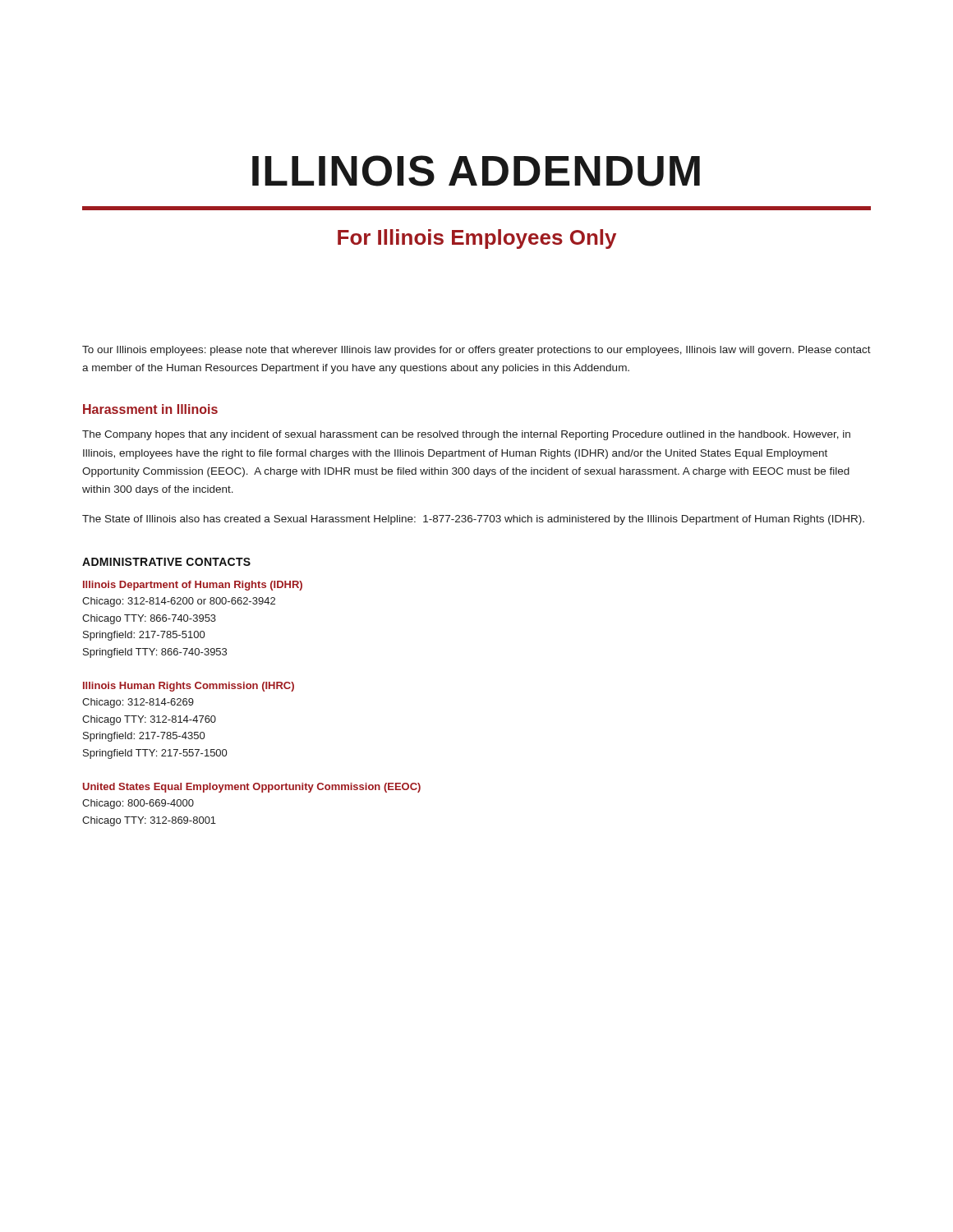
Task: Locate the text "Chicago: 312-814-6200 or 800-662-3942"
Action: (x=179, y=602)
